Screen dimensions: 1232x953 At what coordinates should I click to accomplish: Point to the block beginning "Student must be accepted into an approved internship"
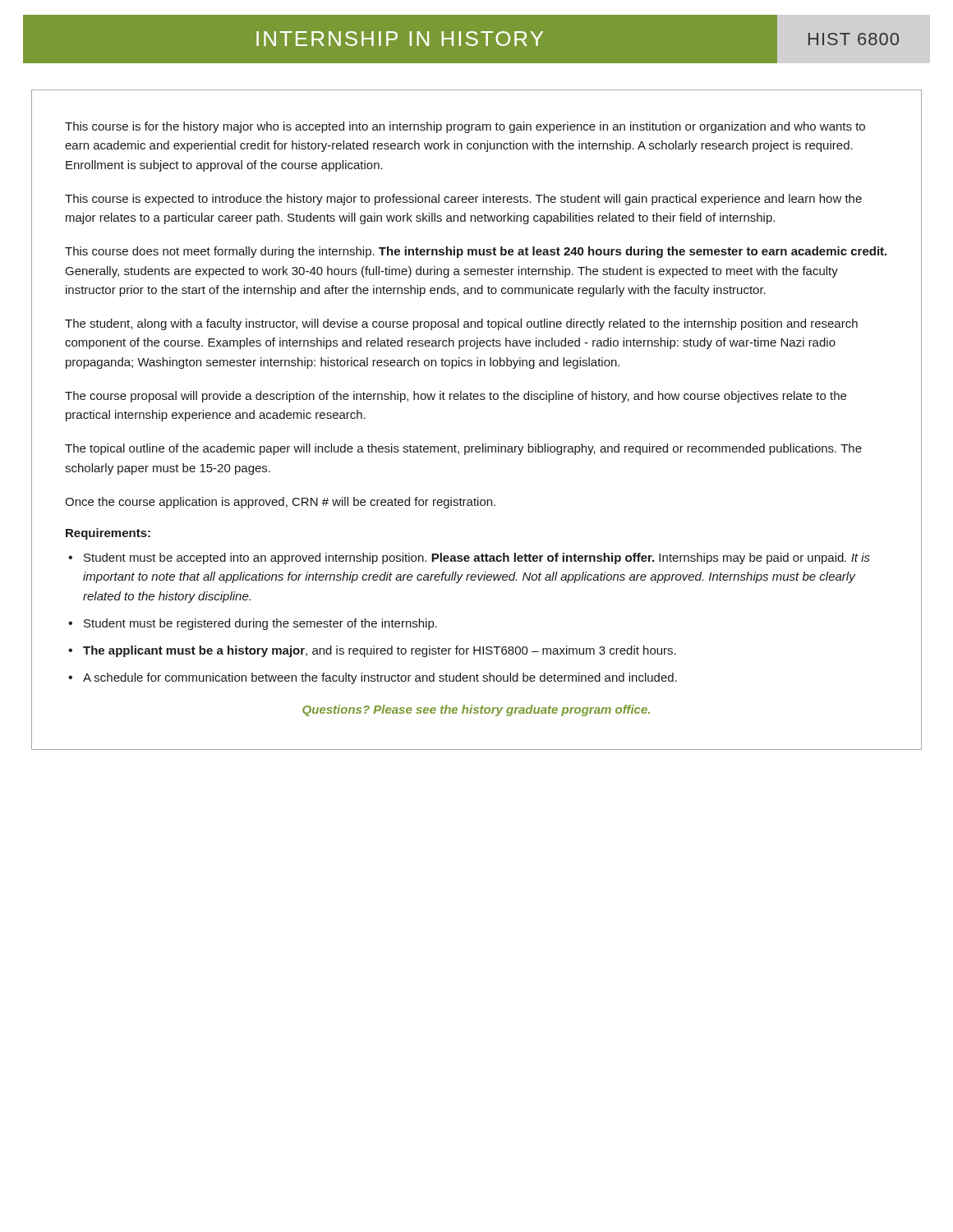tap(477, 576)
